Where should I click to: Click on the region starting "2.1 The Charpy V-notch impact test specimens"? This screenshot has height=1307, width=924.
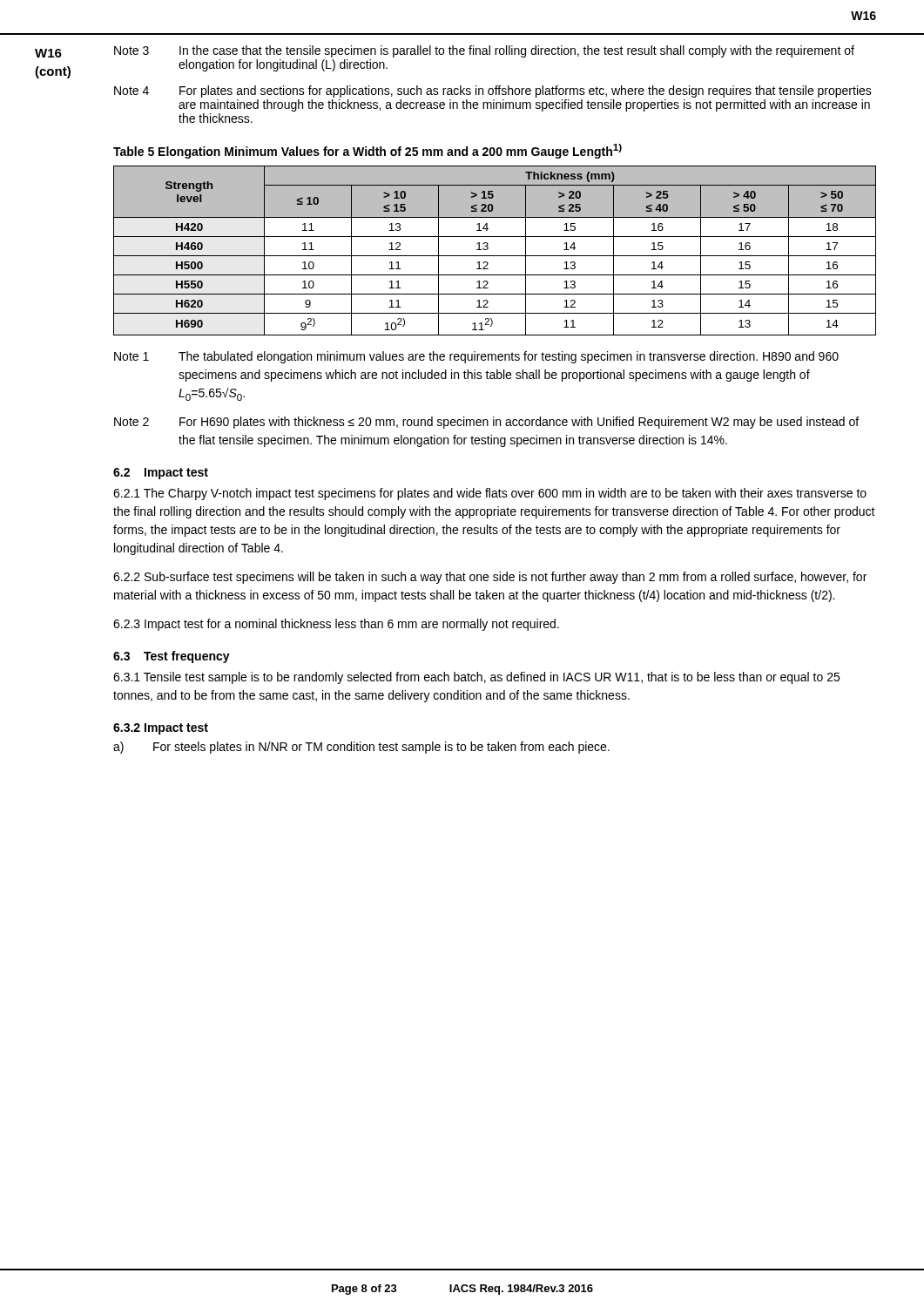[494, 521]
